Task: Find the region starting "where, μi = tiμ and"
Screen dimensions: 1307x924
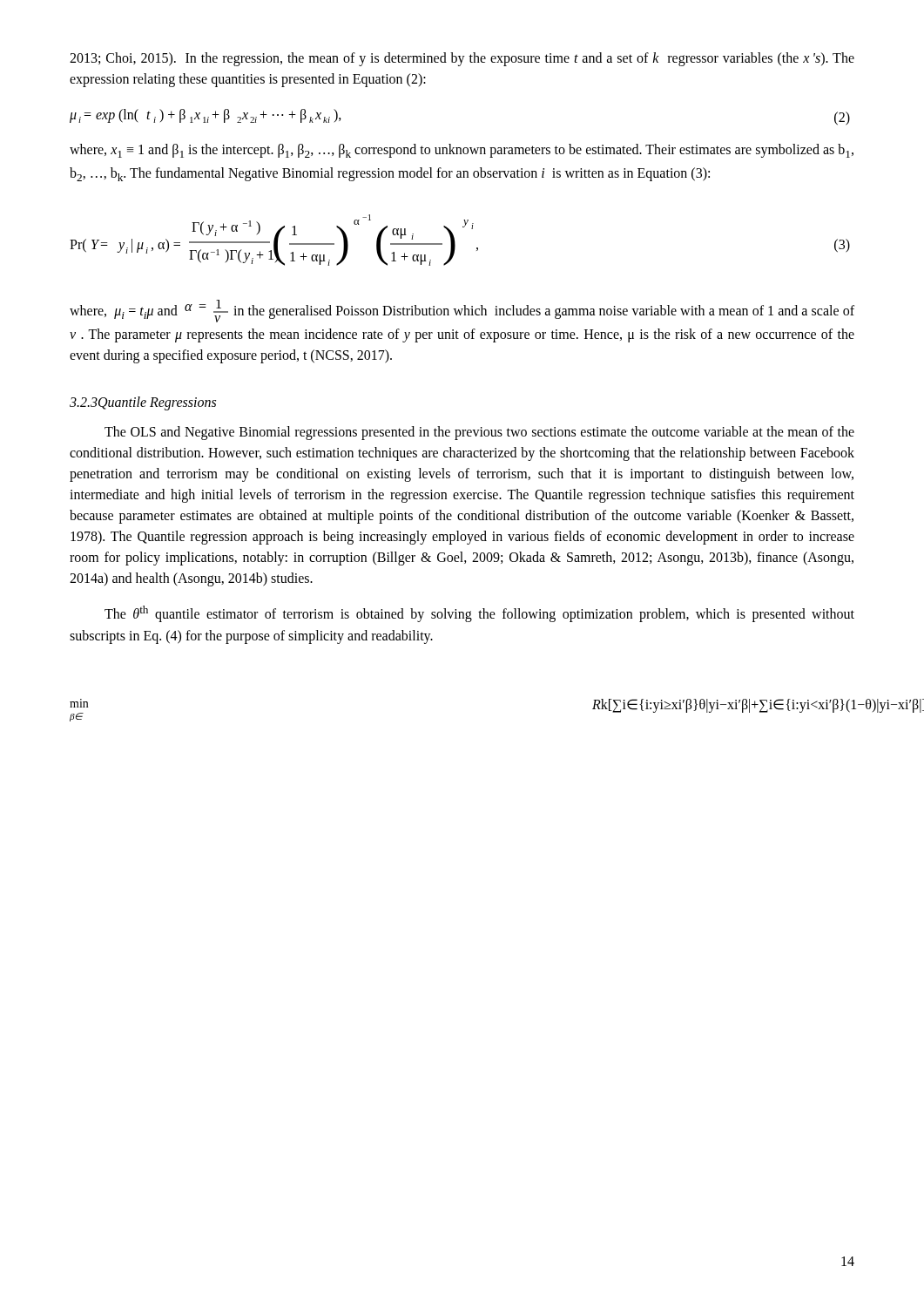Action: (x=462, y=333)
